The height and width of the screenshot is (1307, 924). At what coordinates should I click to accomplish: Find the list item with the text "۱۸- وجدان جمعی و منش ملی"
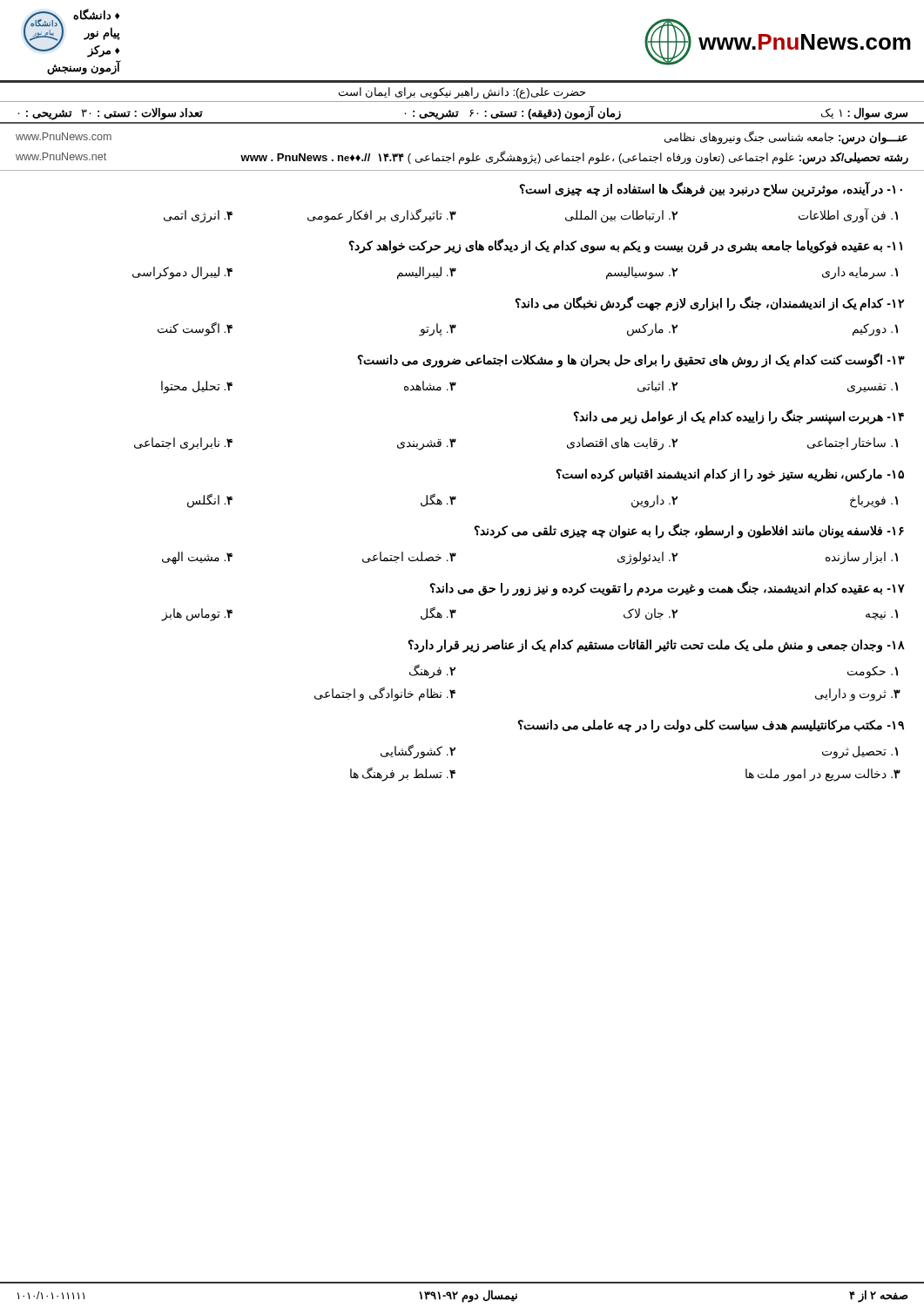(x=460, y=670)
